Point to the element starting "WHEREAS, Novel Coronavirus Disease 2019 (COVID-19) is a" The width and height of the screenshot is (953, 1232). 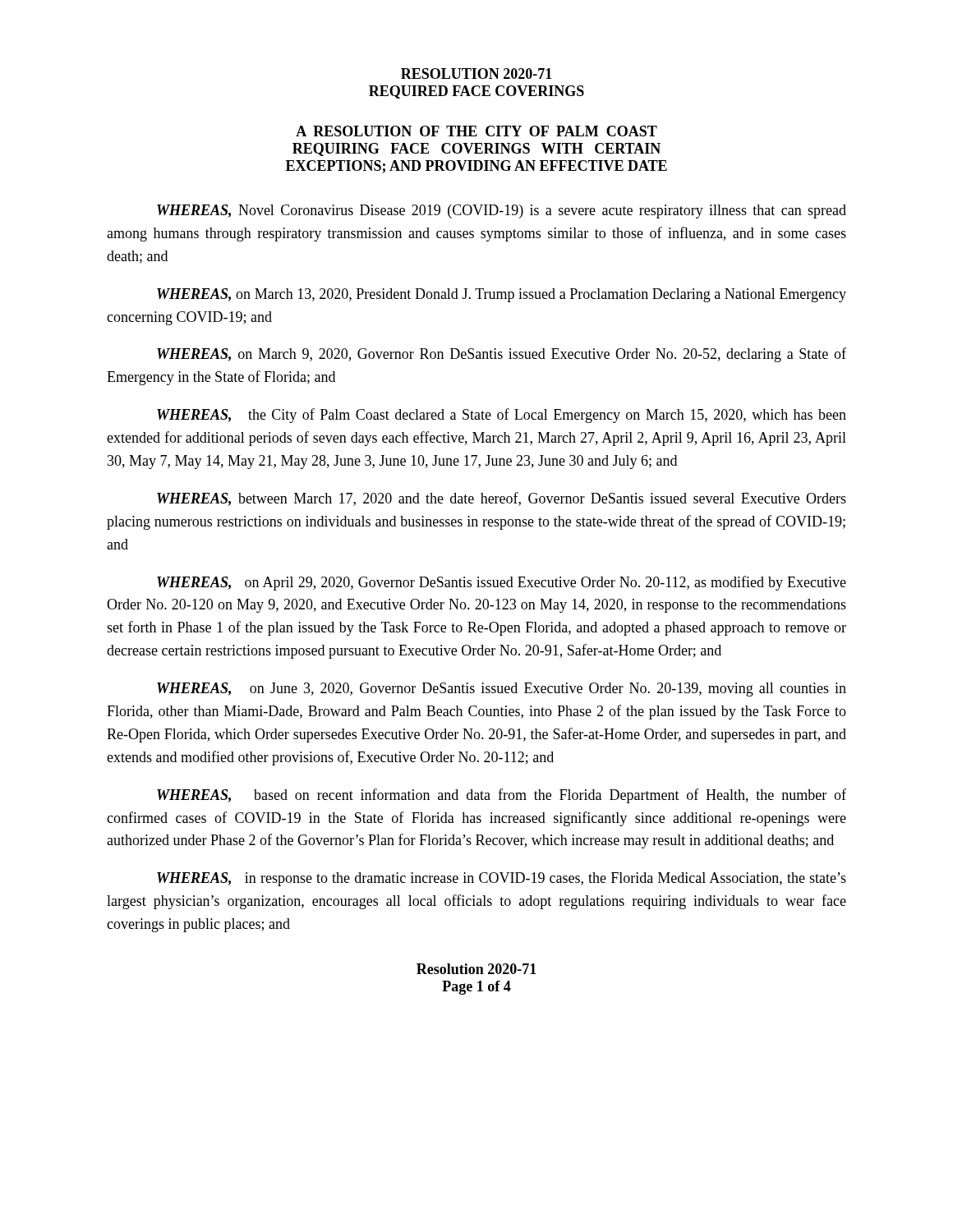tap(476, 234)
